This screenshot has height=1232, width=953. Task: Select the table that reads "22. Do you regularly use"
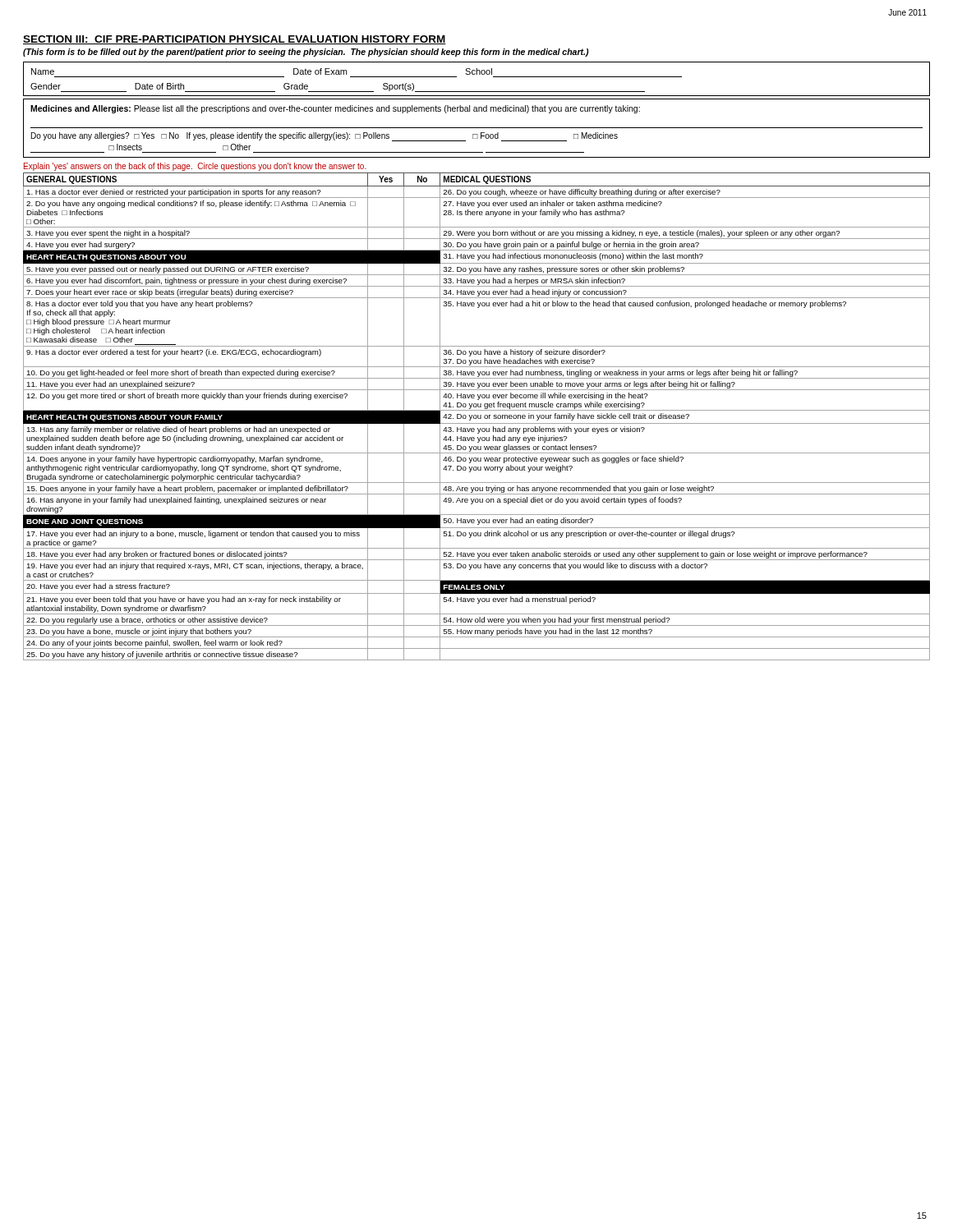(476, 416)
